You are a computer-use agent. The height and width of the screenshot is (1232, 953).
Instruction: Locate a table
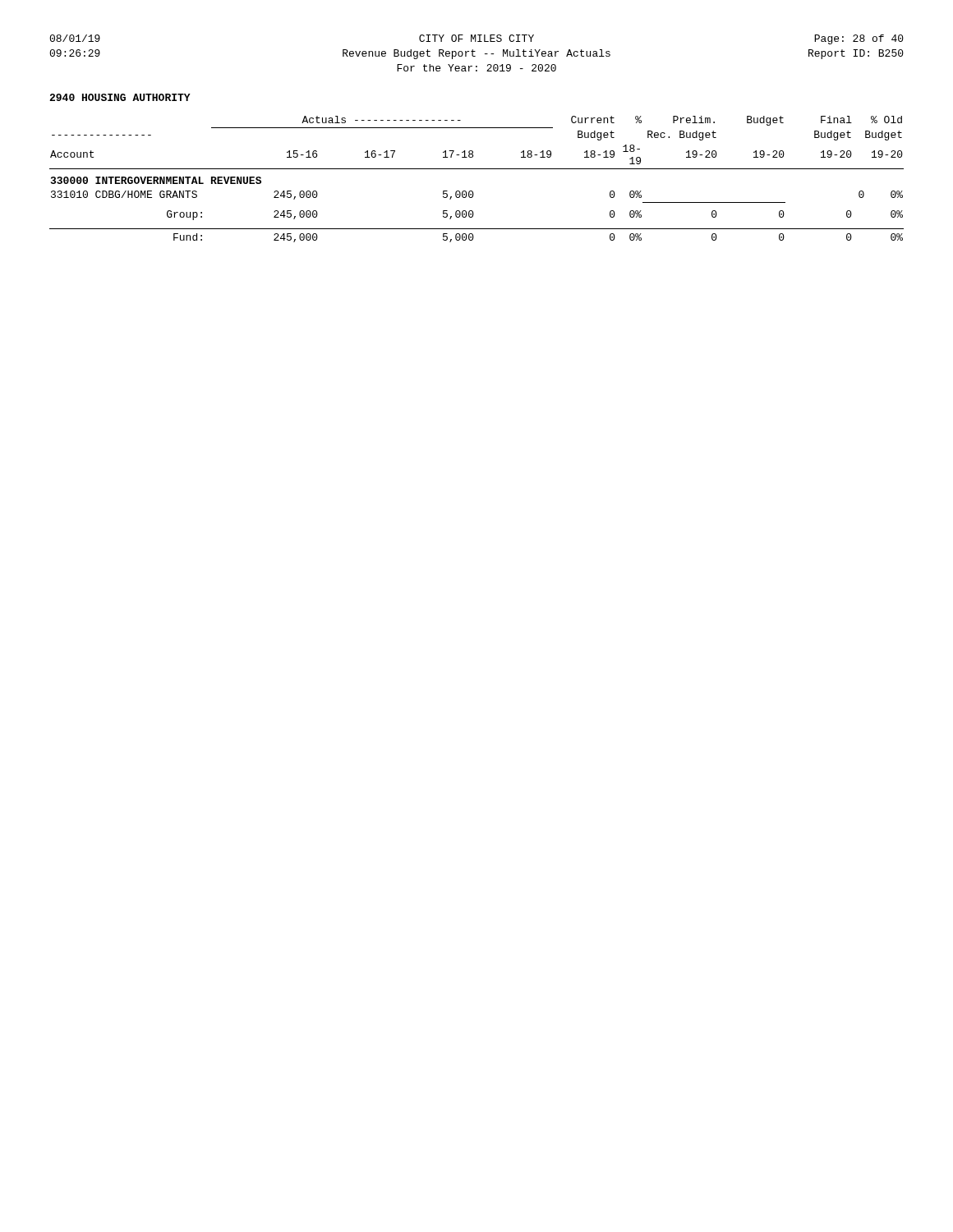[476, 179]
